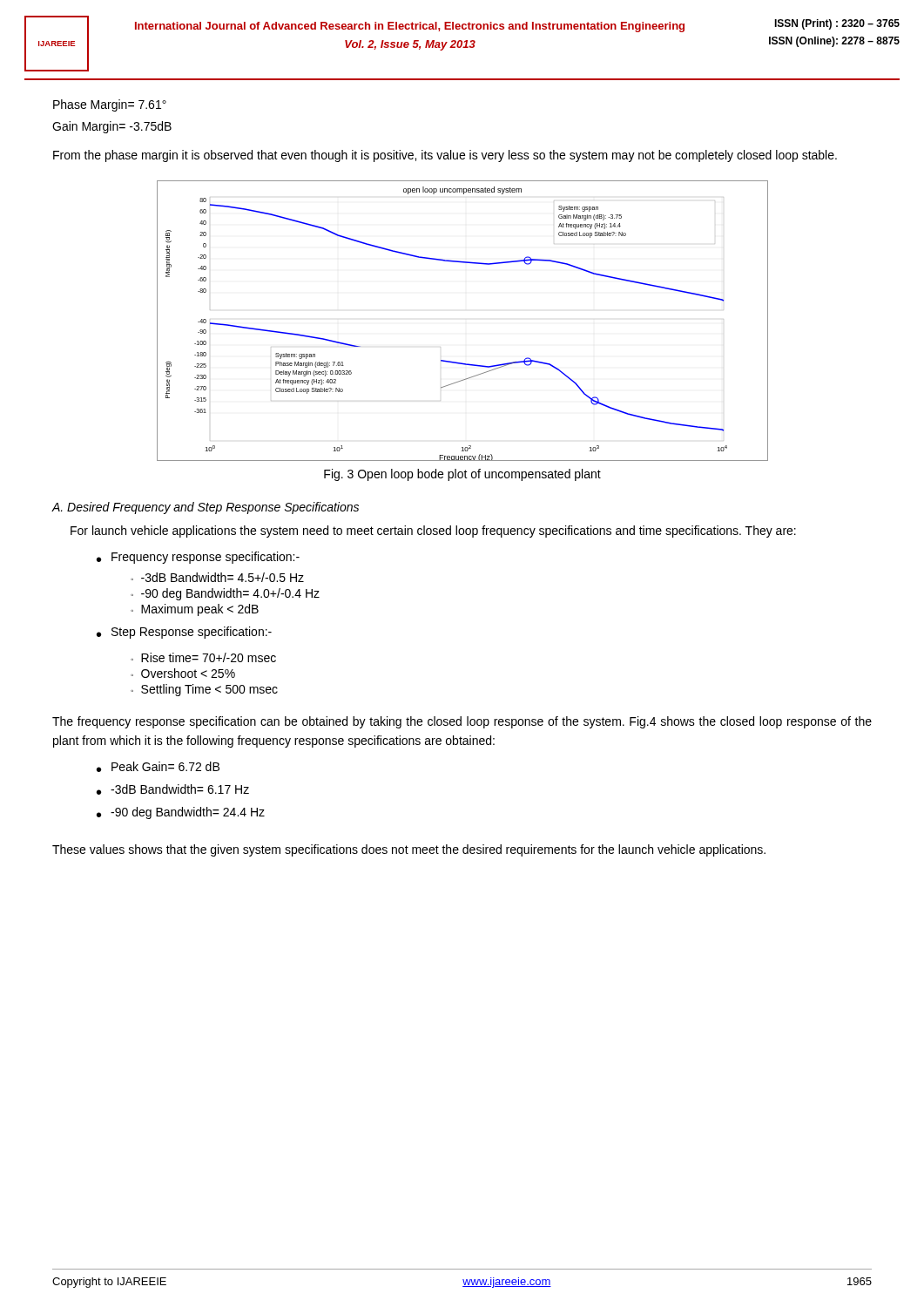
Task: Point to the text block starting "◦ Rise time= 70+/-20 msec"
Action: [203, 658]
